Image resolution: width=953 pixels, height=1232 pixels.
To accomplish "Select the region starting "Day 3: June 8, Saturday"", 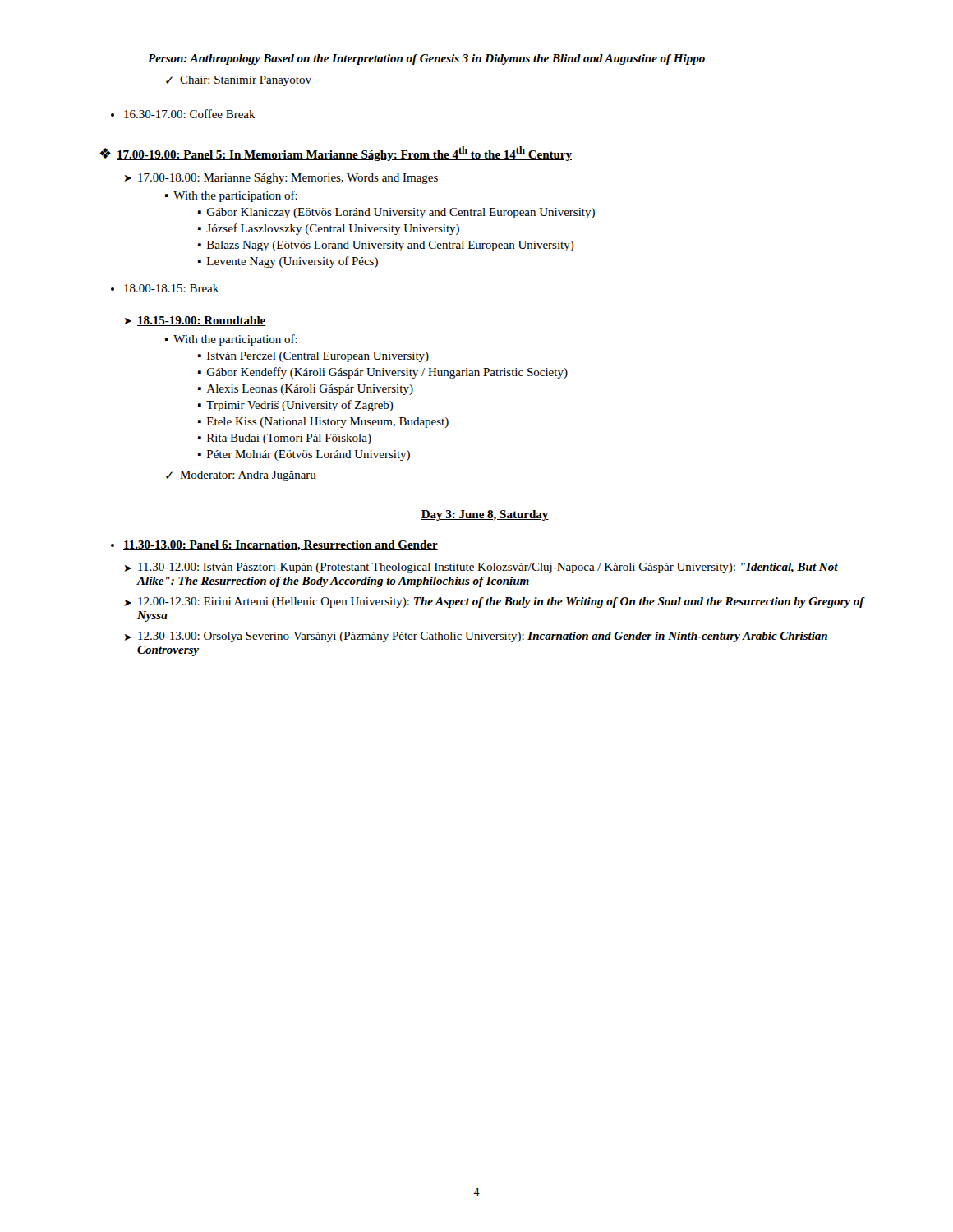I will pos(485,514).
